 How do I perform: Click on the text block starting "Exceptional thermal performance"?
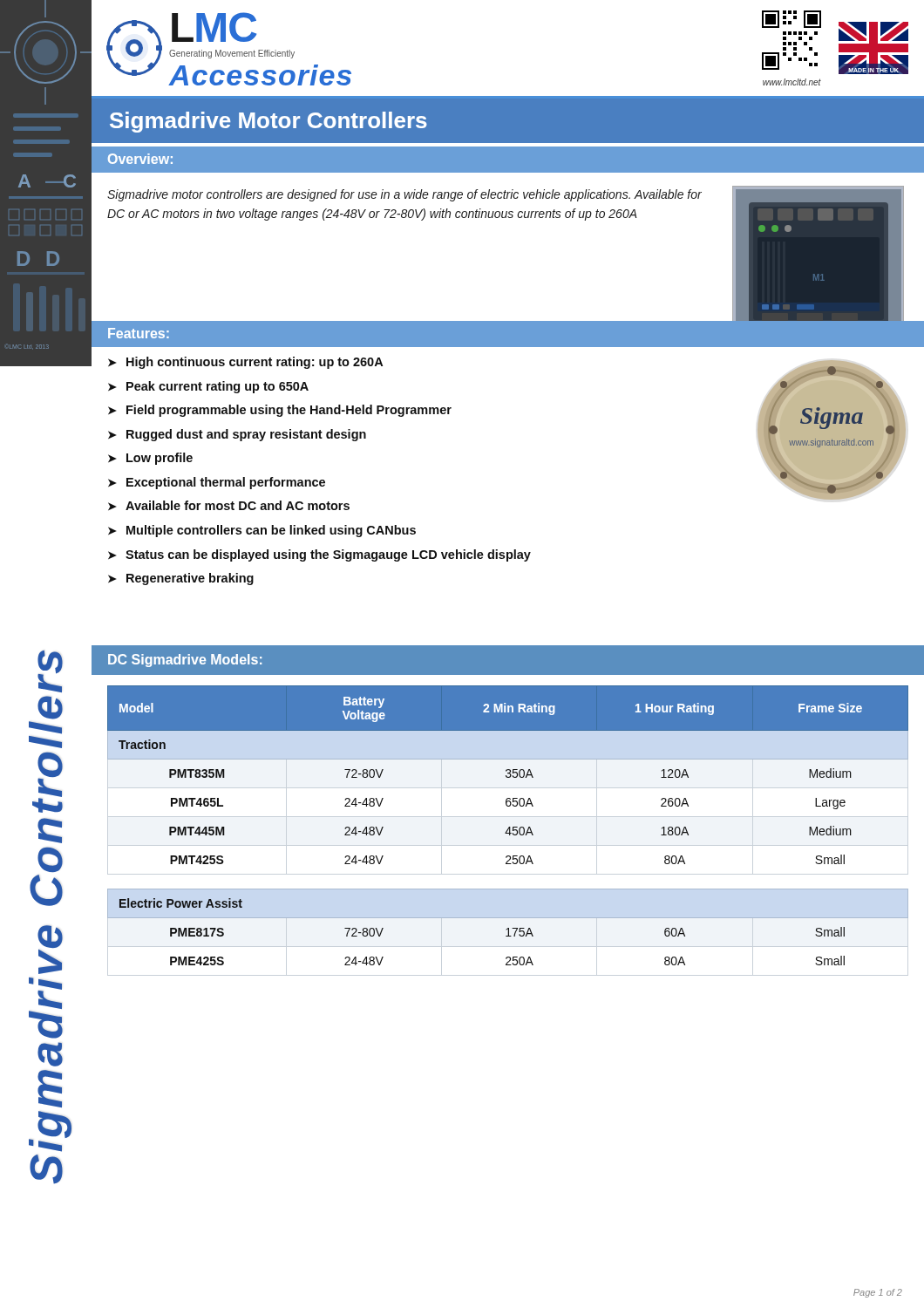coord(226,483)
